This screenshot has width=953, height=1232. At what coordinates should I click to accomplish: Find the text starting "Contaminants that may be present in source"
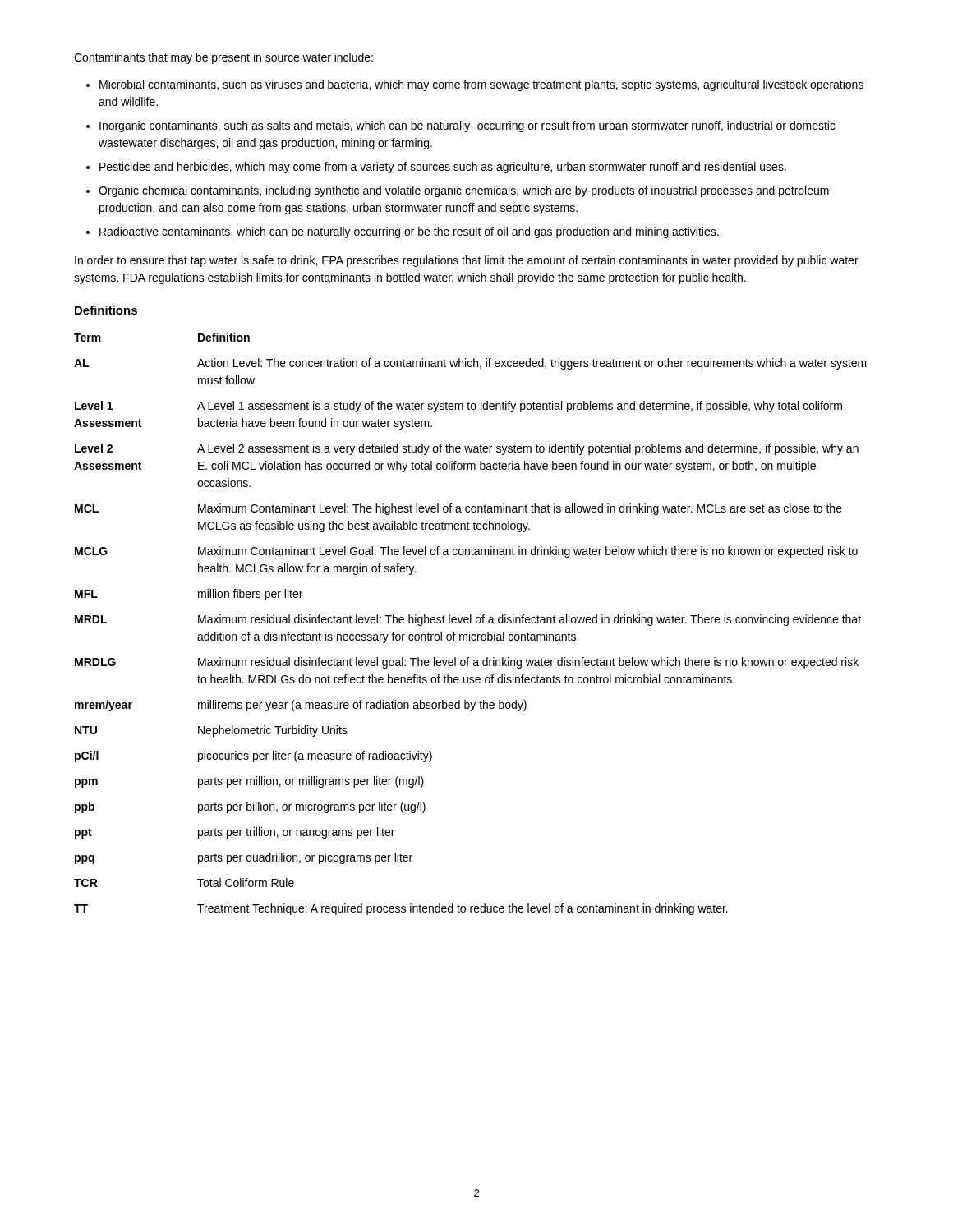click(x=224, y=57)
